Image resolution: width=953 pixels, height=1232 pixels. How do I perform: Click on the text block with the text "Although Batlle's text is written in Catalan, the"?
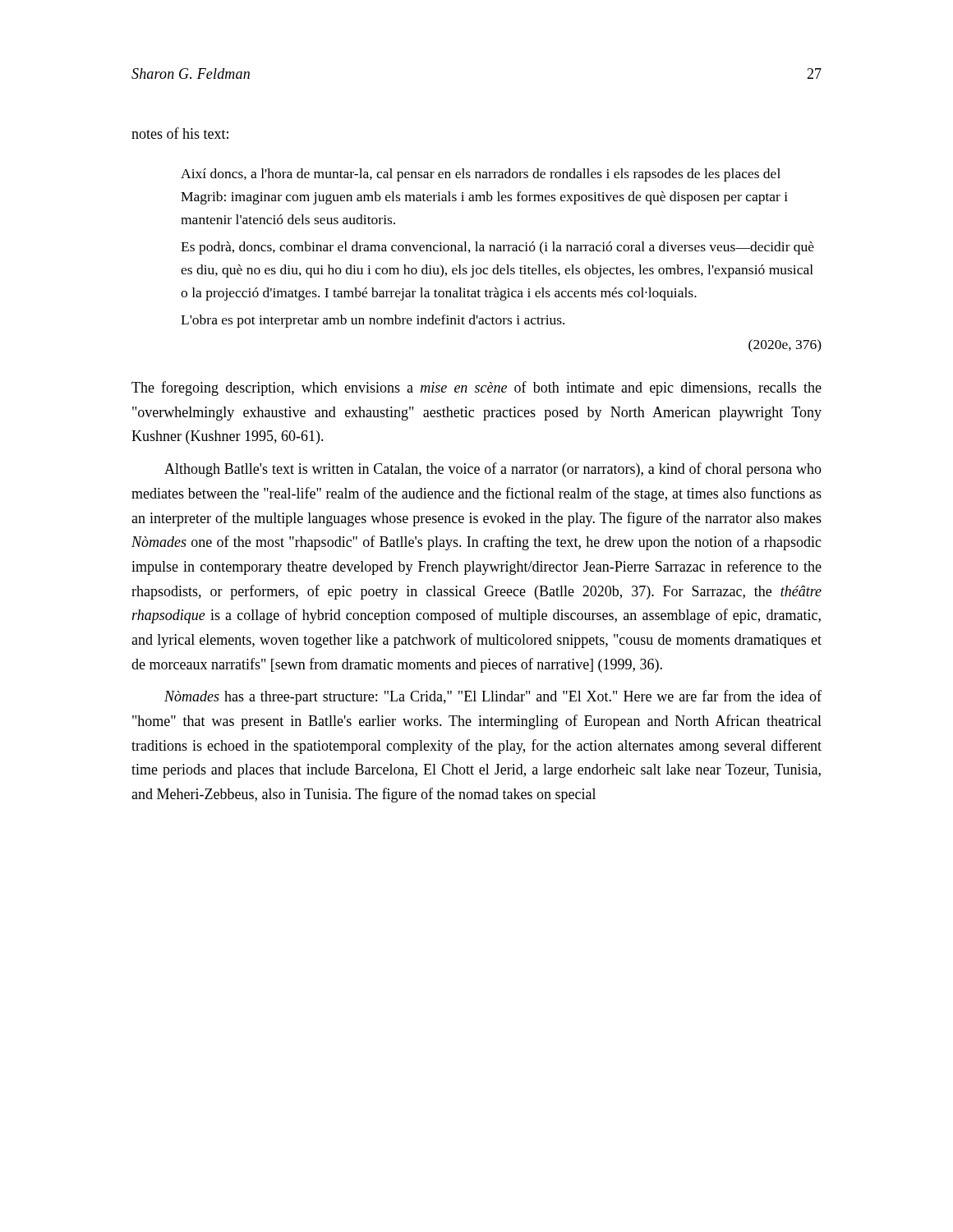click(x=476, y=567)
